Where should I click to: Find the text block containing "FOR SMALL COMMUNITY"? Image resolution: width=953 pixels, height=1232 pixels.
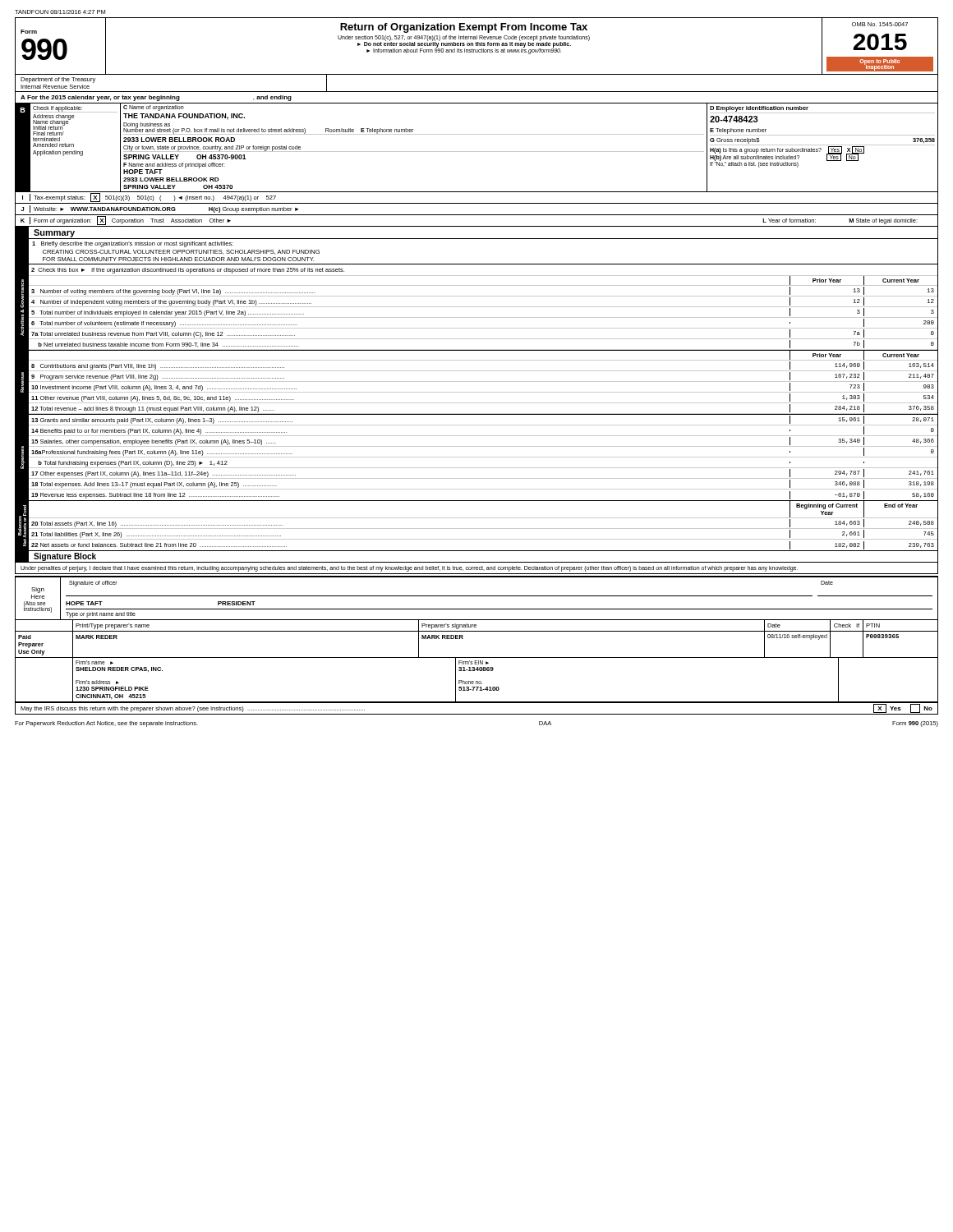click(x=173, y=259)
